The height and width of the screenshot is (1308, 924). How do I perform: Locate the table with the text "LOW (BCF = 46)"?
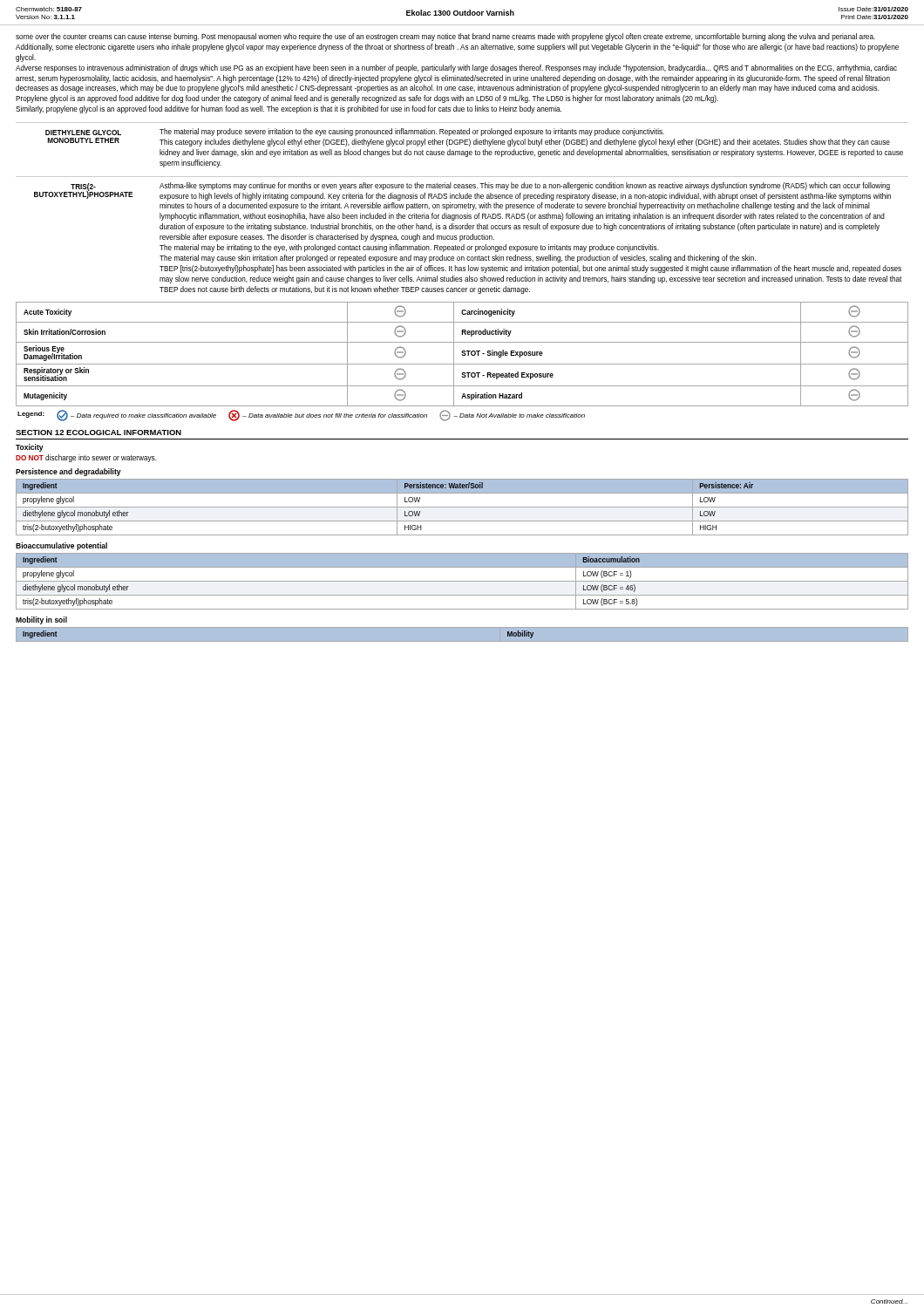[x=462, y=582]
